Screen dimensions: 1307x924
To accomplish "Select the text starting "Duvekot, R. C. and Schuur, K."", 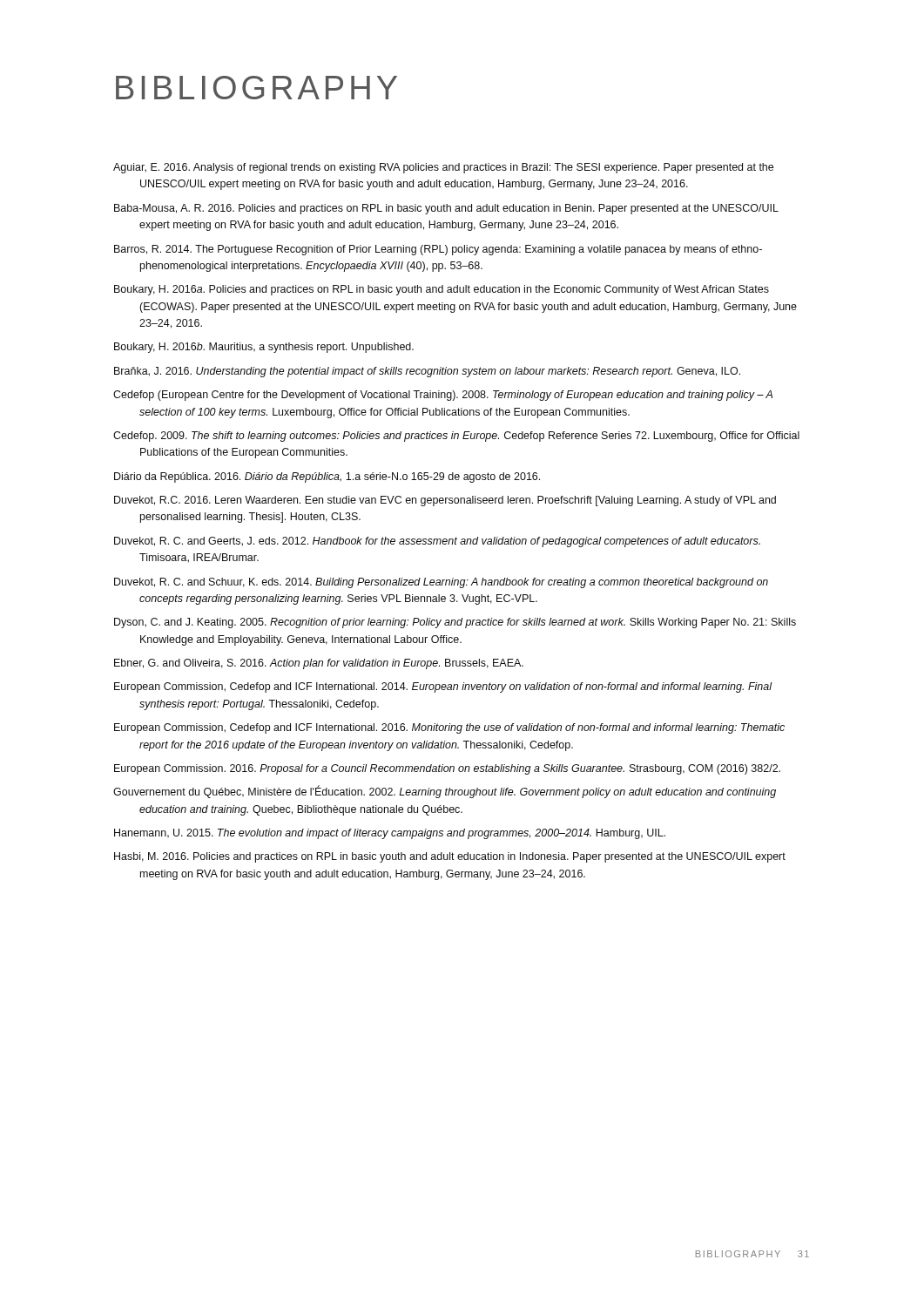I will [x=441, y=590].
